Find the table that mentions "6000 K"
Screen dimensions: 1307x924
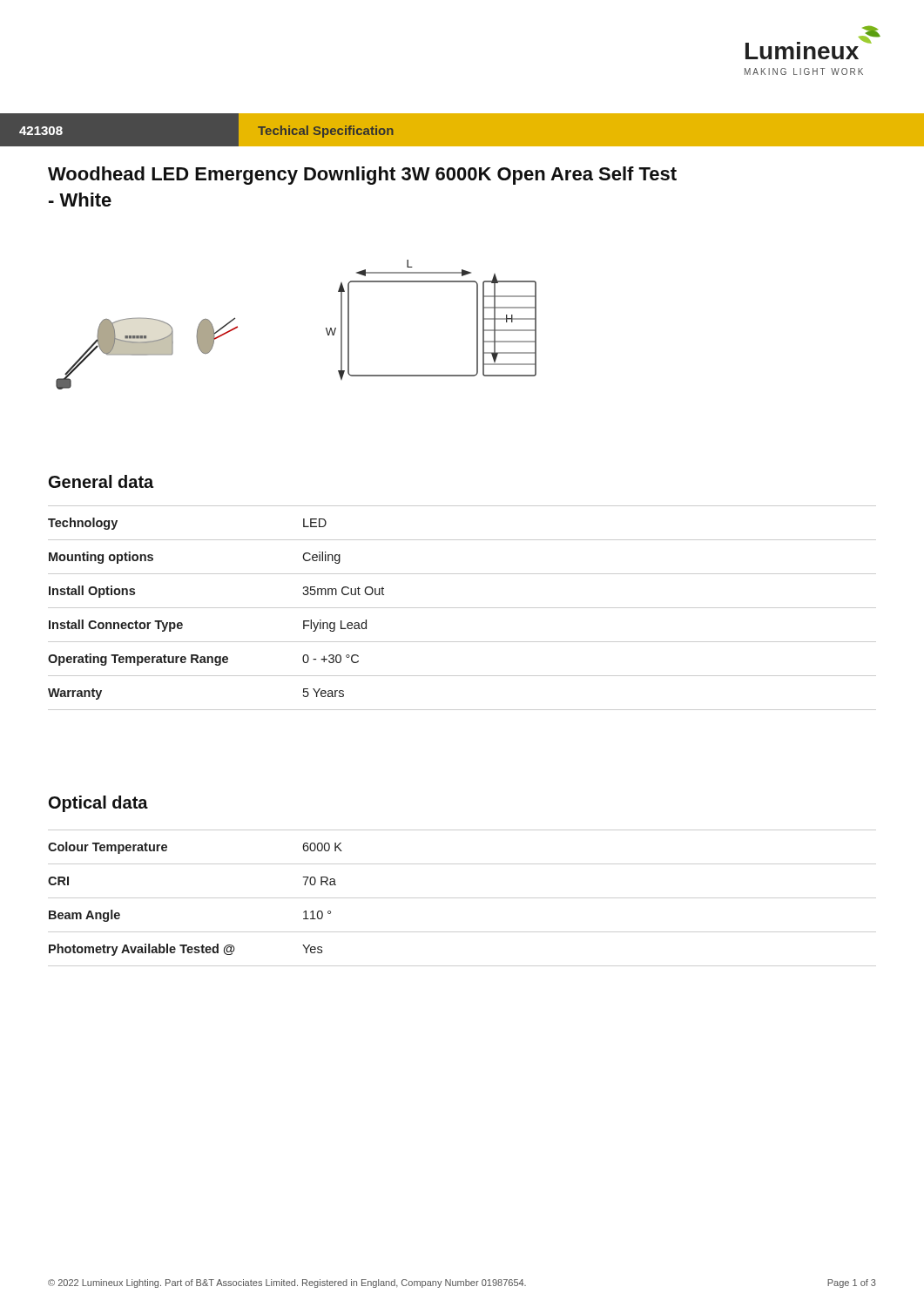462,898
